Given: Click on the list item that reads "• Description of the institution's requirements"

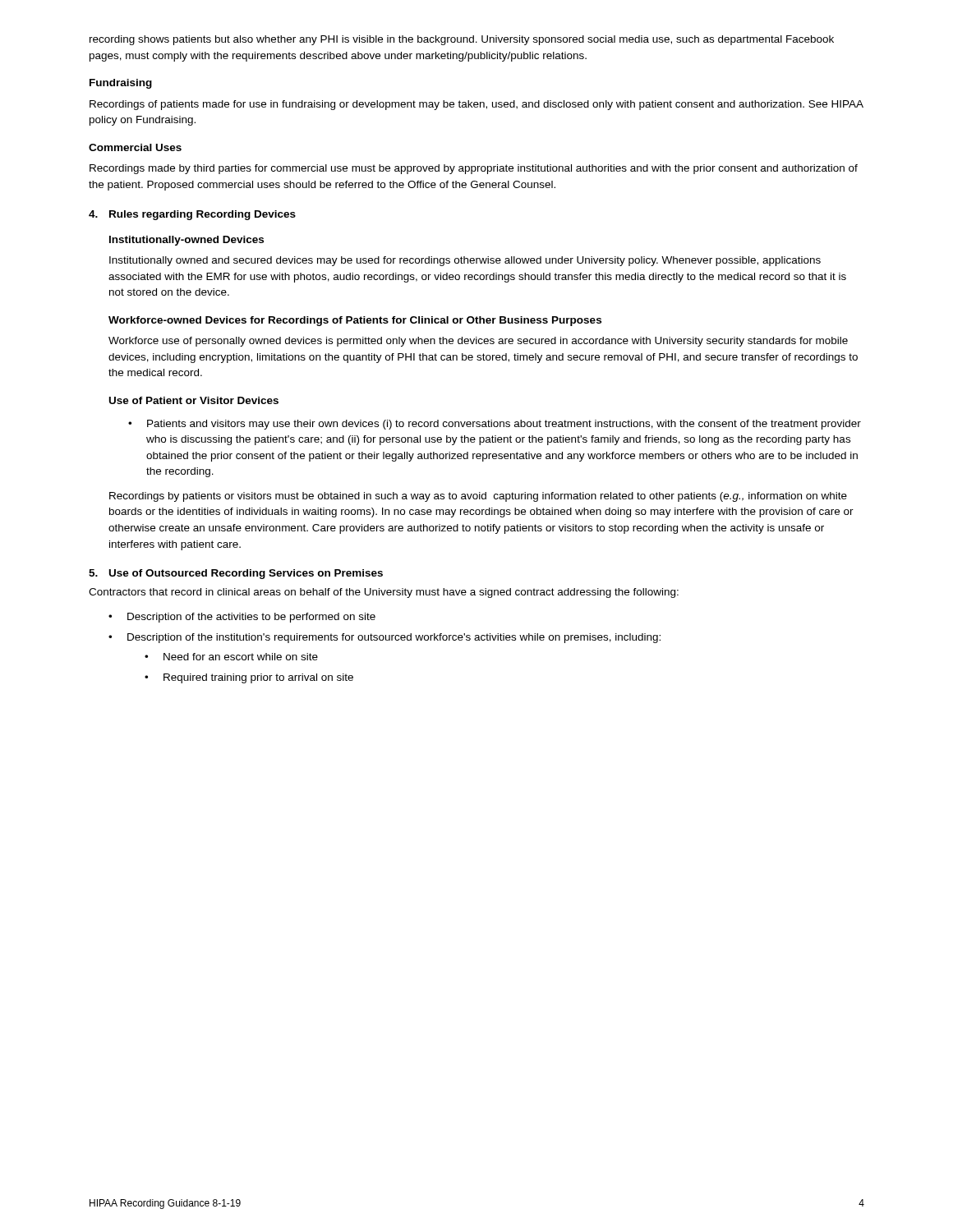Looking at the screenshot, I should tap(384, 638).
